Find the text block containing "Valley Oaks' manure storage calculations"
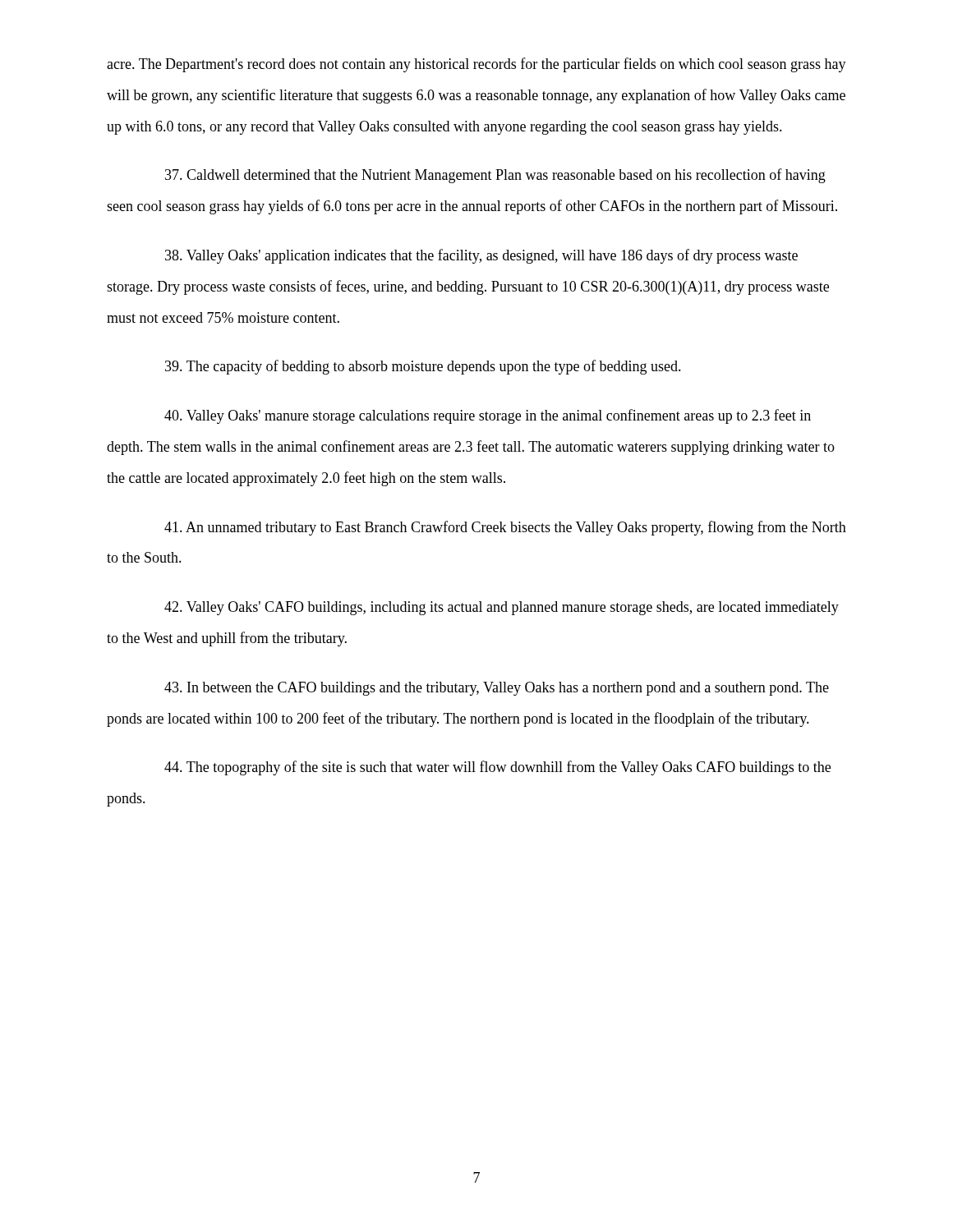The height and width of the screenshot is (1232, 953). 471,447
